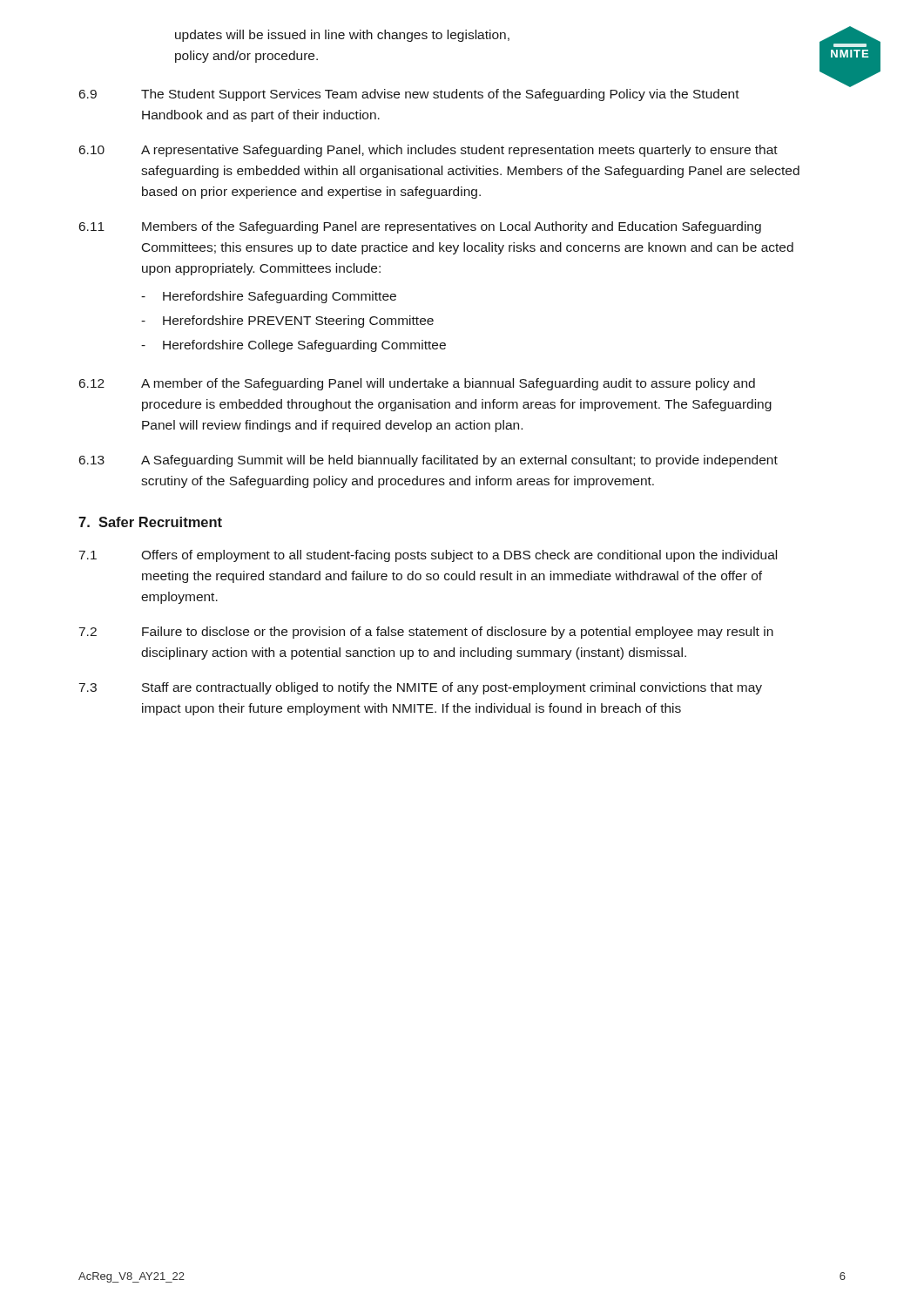Select the list item containing "7.1 Offers of employment to all student-facing"
Image resolution: width=924 pixels, height=1307 pixels.
point(440,576)
